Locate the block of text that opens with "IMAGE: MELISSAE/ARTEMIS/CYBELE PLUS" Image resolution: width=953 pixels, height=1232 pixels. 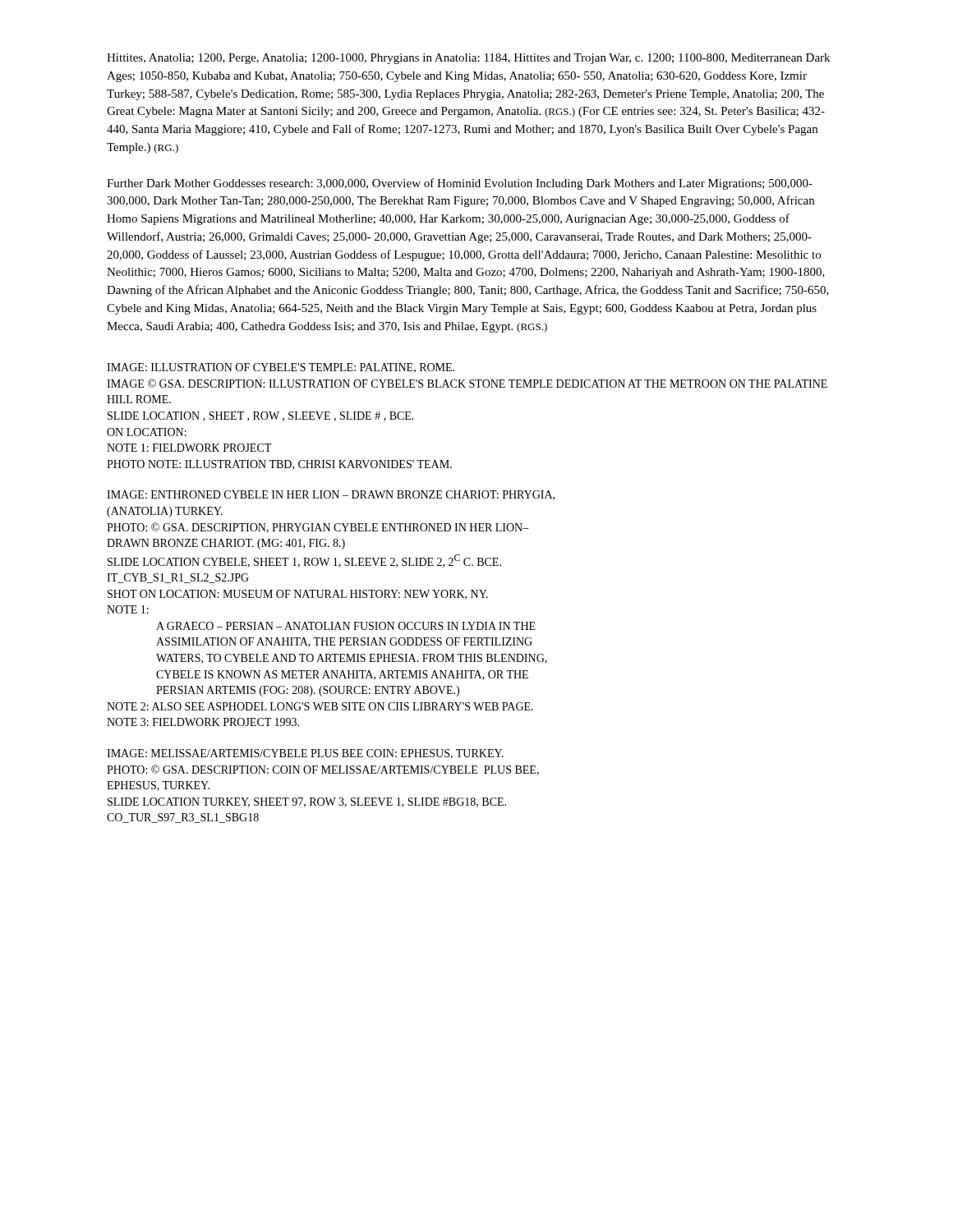point(323,786)
